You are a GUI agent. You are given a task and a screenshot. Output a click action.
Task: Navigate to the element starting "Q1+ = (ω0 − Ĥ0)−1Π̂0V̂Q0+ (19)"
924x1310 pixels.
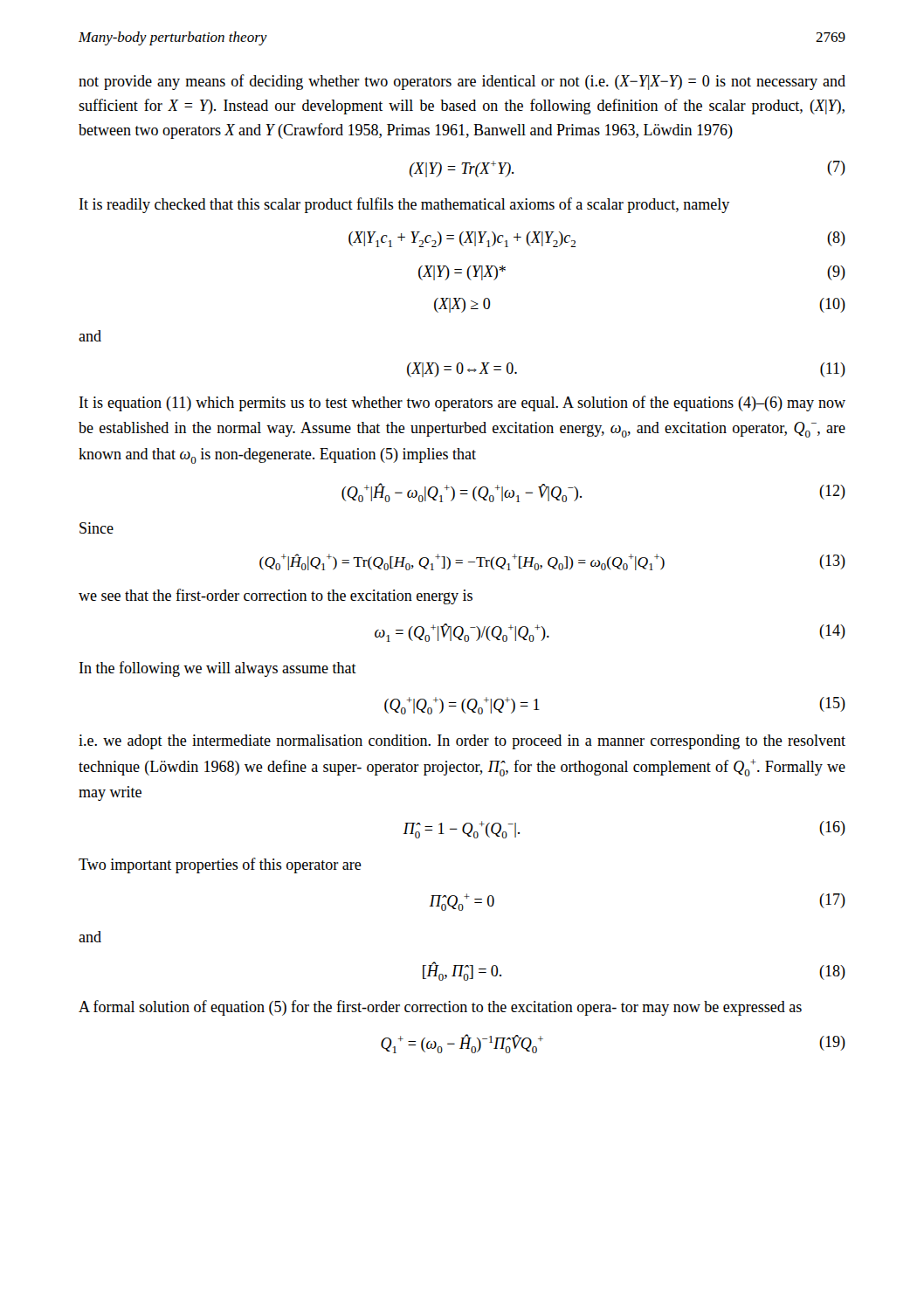[468, 1043]
